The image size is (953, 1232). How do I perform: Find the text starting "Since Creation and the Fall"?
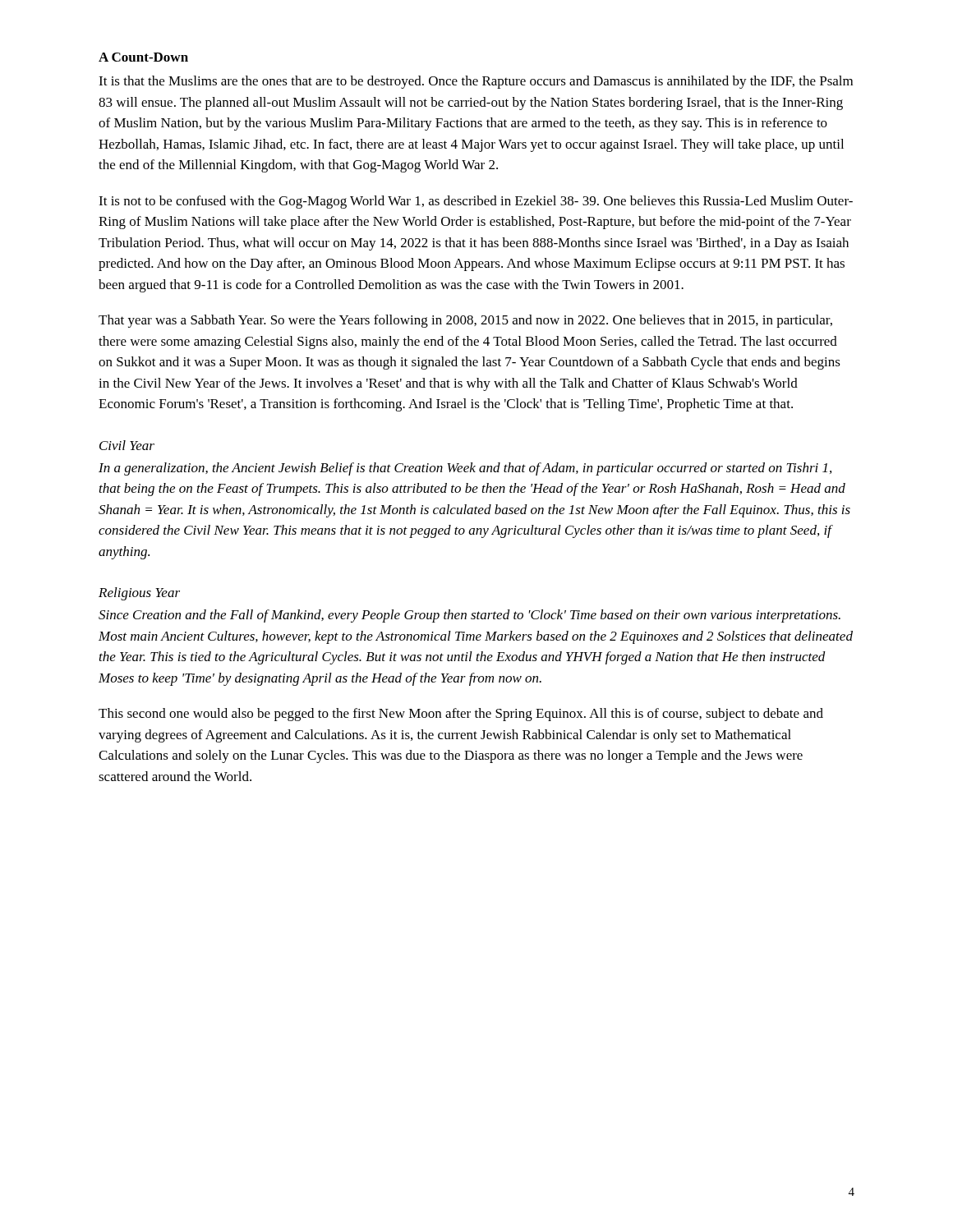pos(476,646)
